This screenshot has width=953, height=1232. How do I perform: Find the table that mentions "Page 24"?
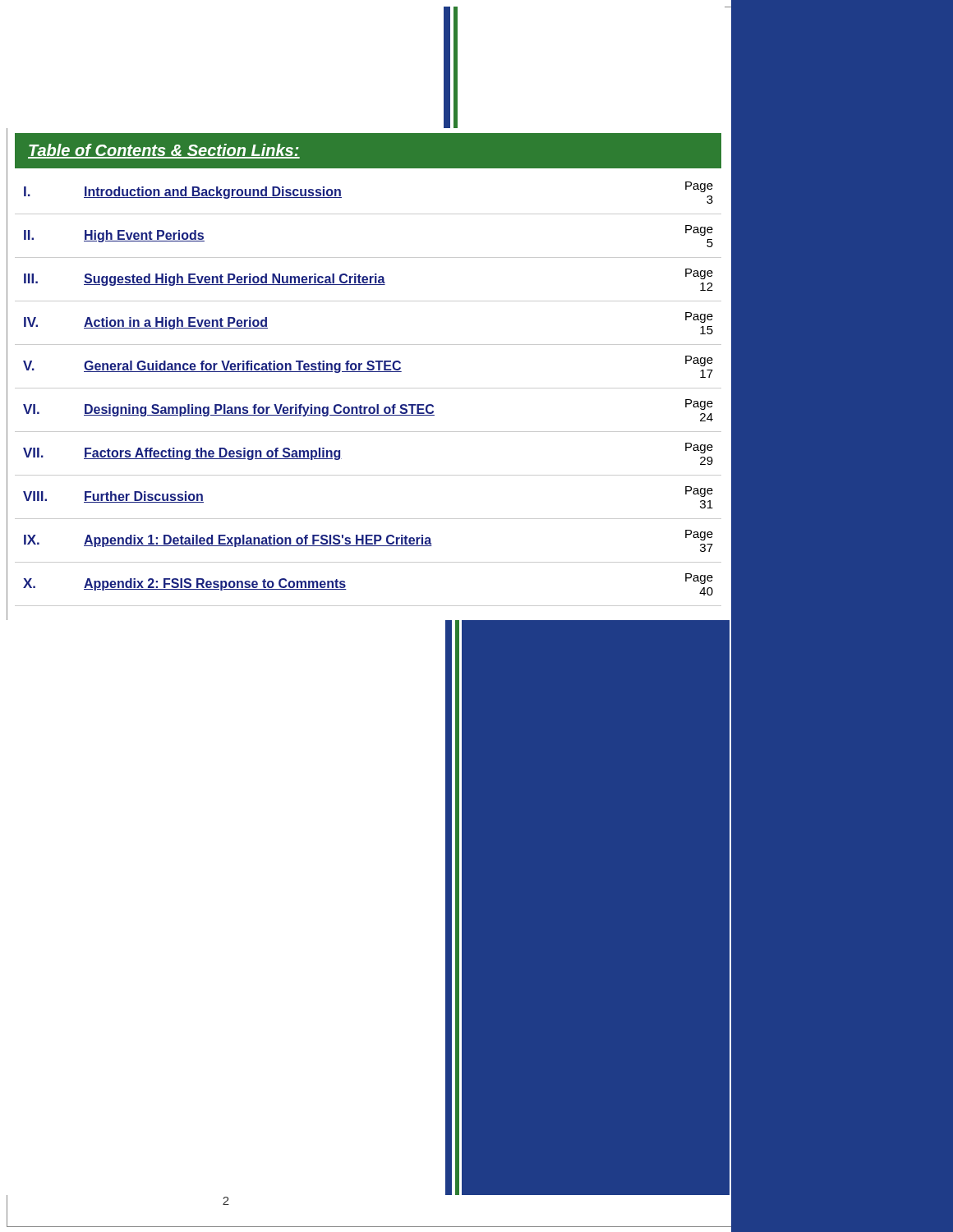368,389
